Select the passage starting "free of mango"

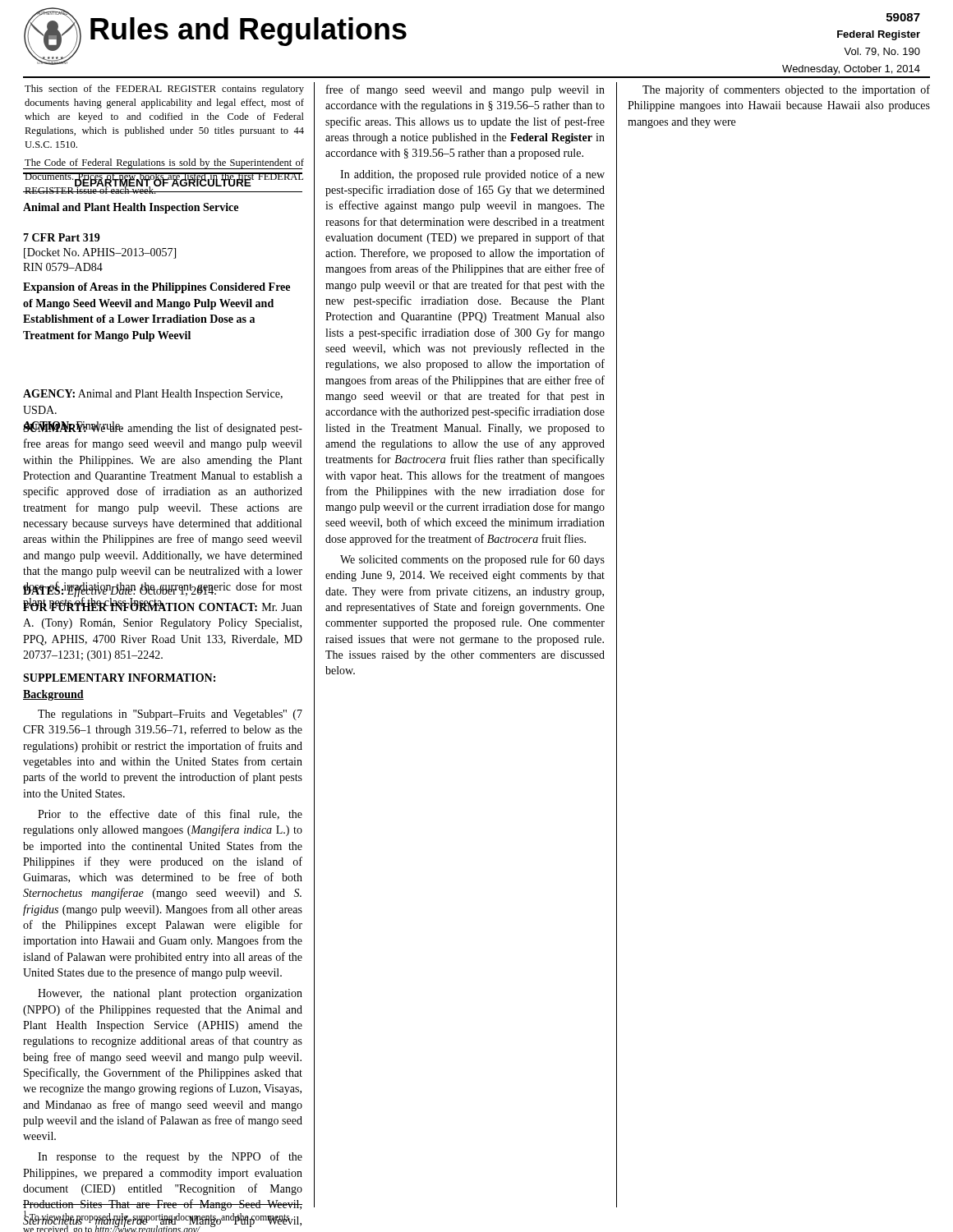click(465, 381)
